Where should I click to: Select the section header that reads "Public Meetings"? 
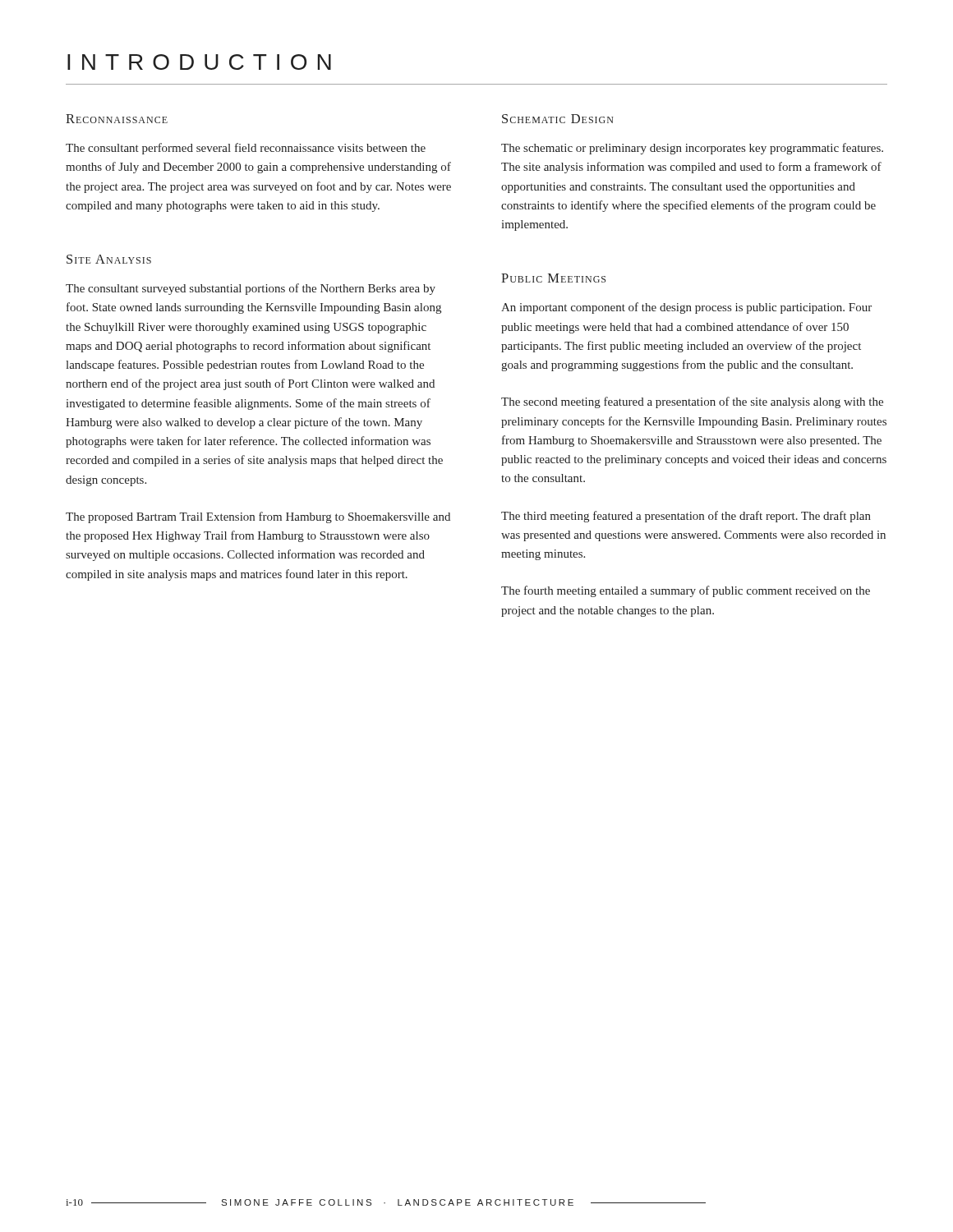pyautogui.click(x=554, y=278)
